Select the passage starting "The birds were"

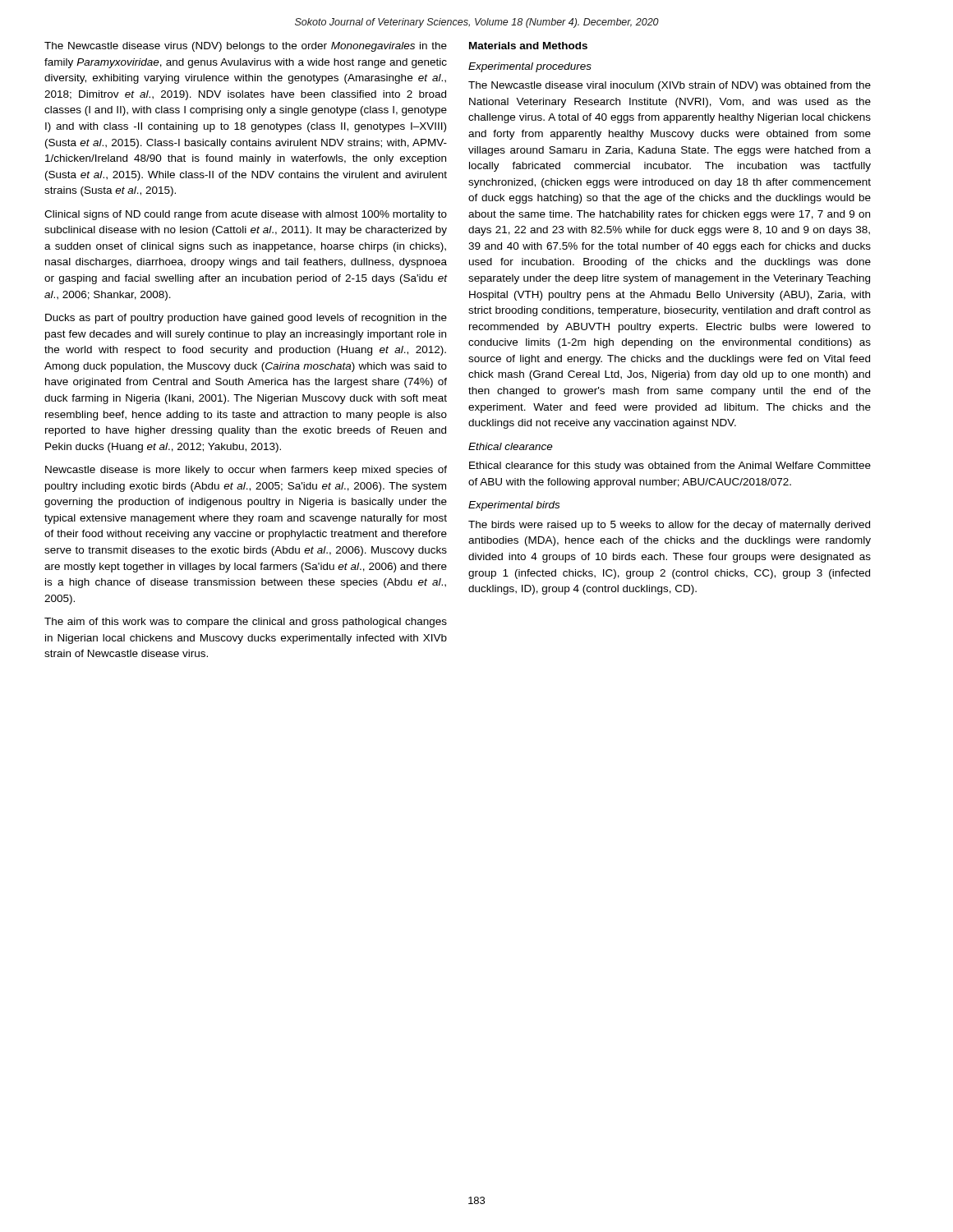coord(670,556)
